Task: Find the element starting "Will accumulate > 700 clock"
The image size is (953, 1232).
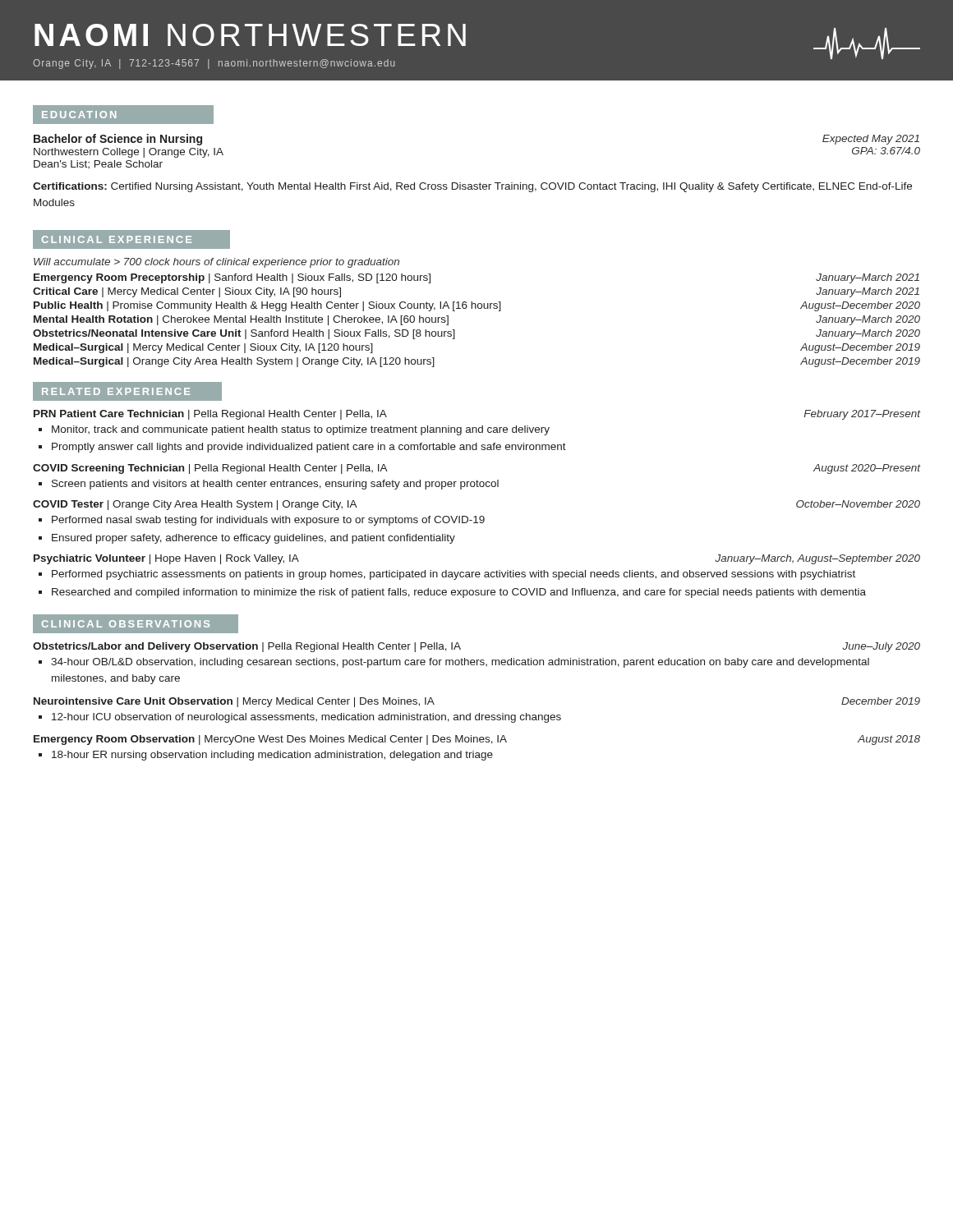Action: coord(216,261)
